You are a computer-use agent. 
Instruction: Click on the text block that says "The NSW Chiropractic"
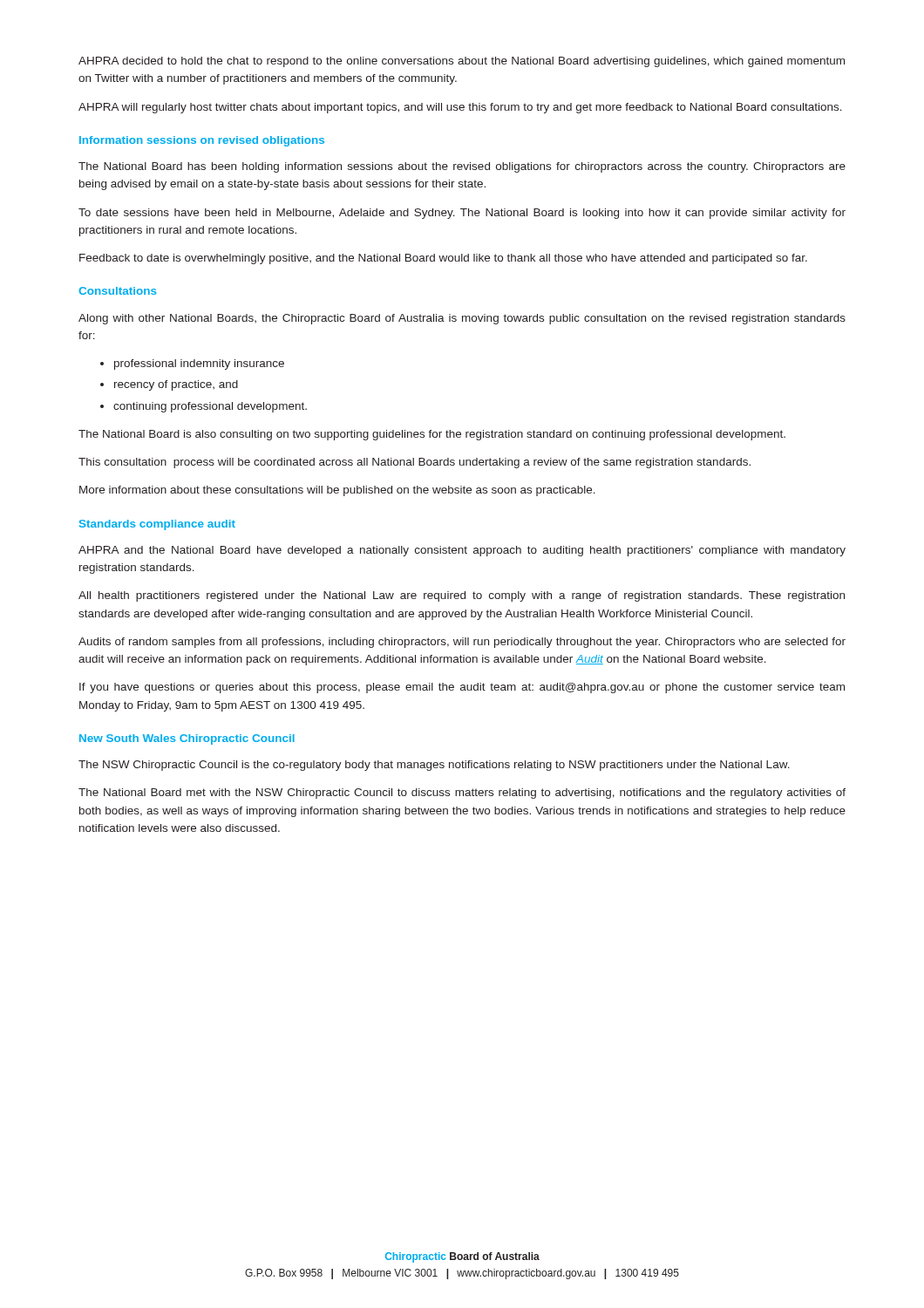(x=462, y=765)
